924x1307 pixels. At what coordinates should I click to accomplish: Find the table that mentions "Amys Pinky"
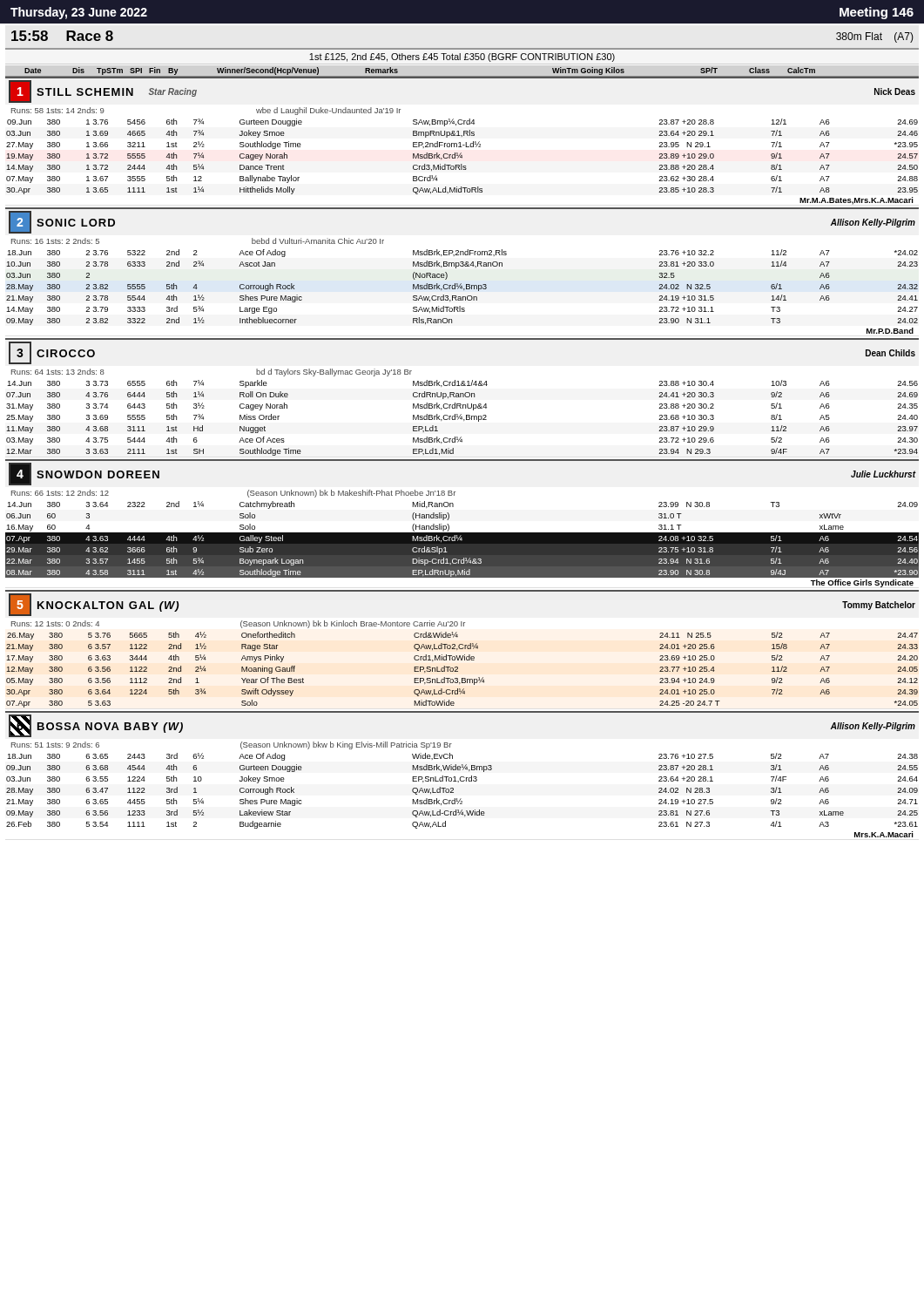[462, 650]
